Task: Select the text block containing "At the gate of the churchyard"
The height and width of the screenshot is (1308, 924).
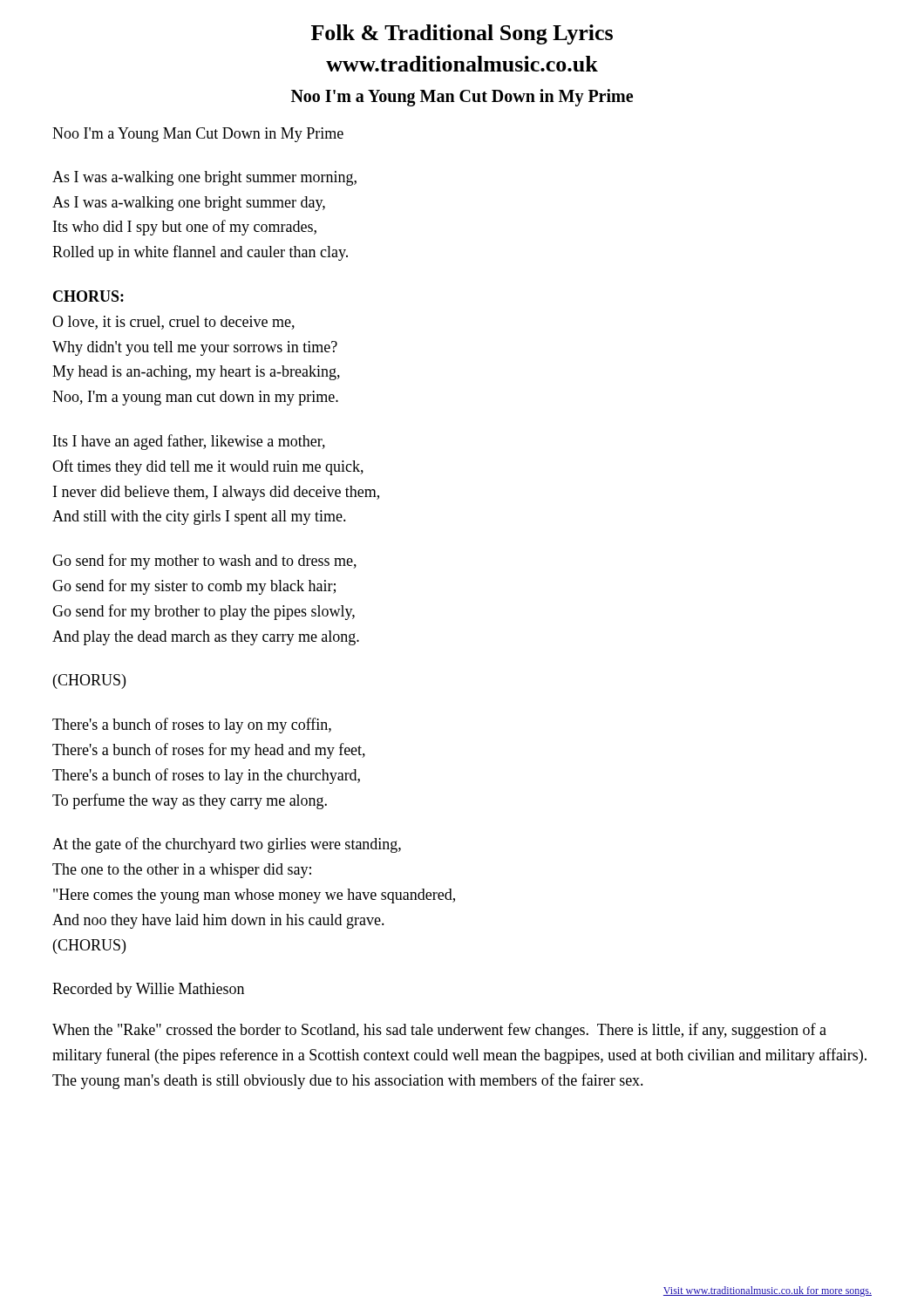Action: coord(254,895)
